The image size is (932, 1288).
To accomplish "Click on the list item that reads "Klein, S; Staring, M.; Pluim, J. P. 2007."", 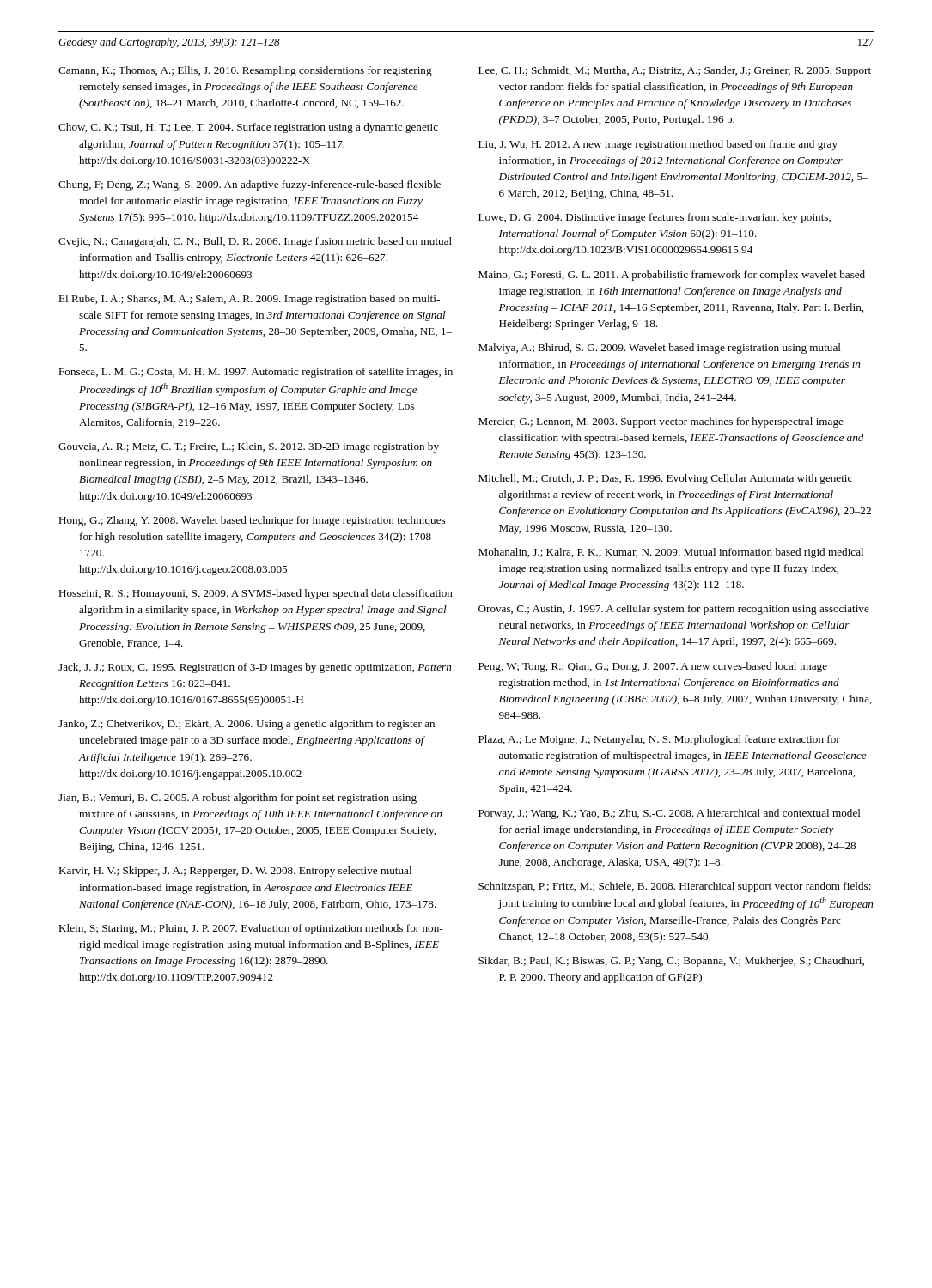I will click(251, 952).
